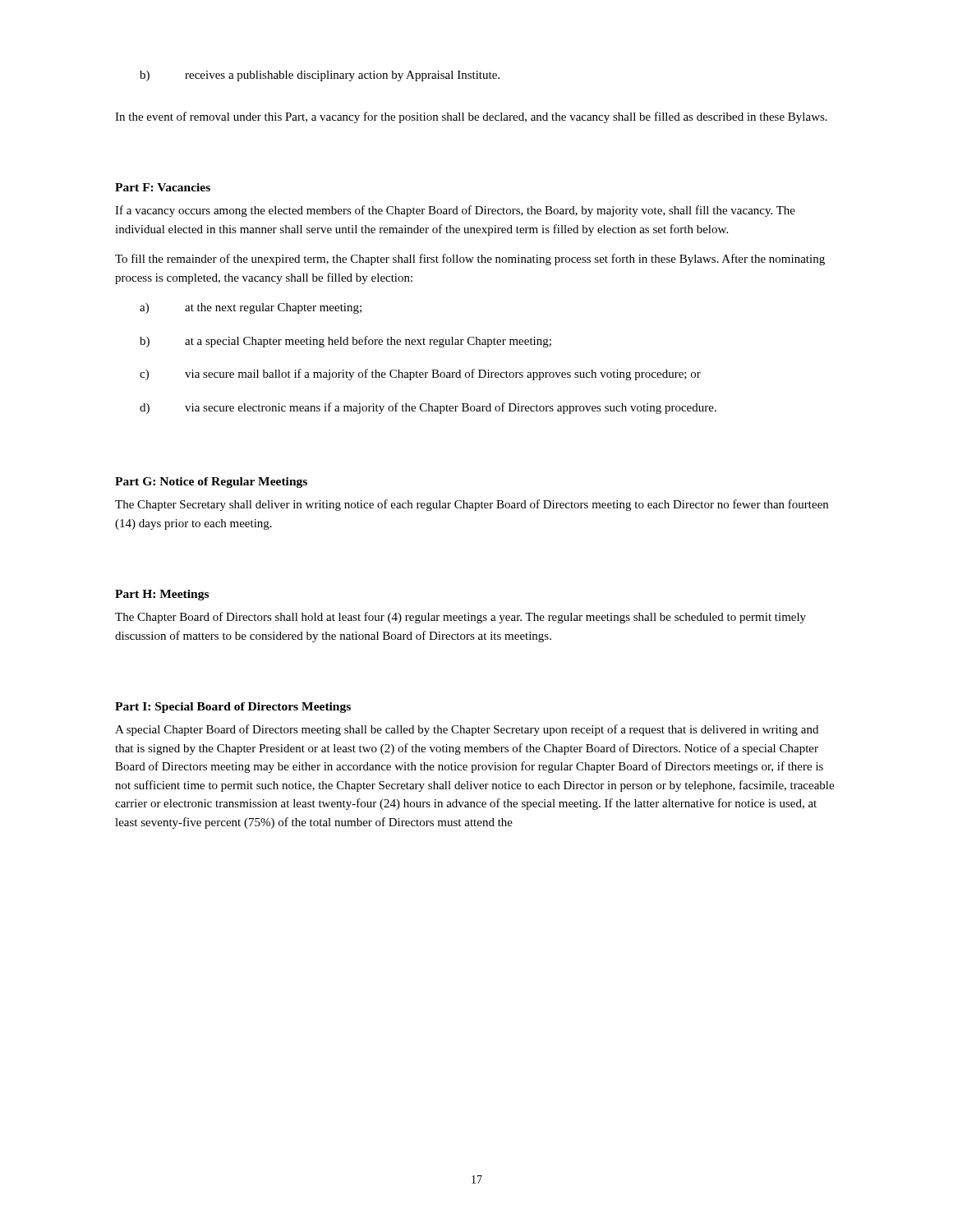Find the block starting "c) via secure"
Screen dimensions: 1232x953
[476, 374]
